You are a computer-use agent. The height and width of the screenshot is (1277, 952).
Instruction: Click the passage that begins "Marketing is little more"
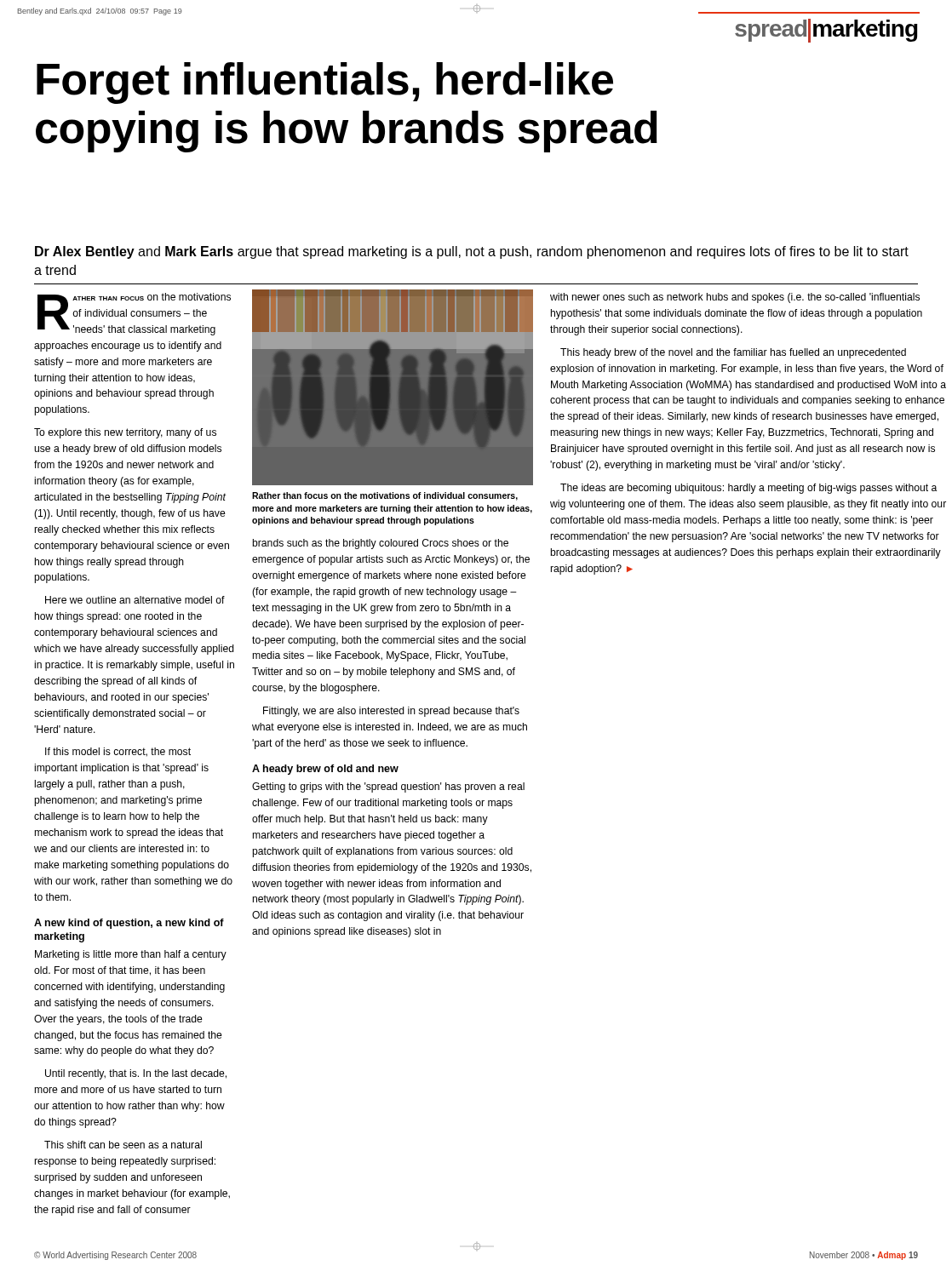[x=135, y=1082]
